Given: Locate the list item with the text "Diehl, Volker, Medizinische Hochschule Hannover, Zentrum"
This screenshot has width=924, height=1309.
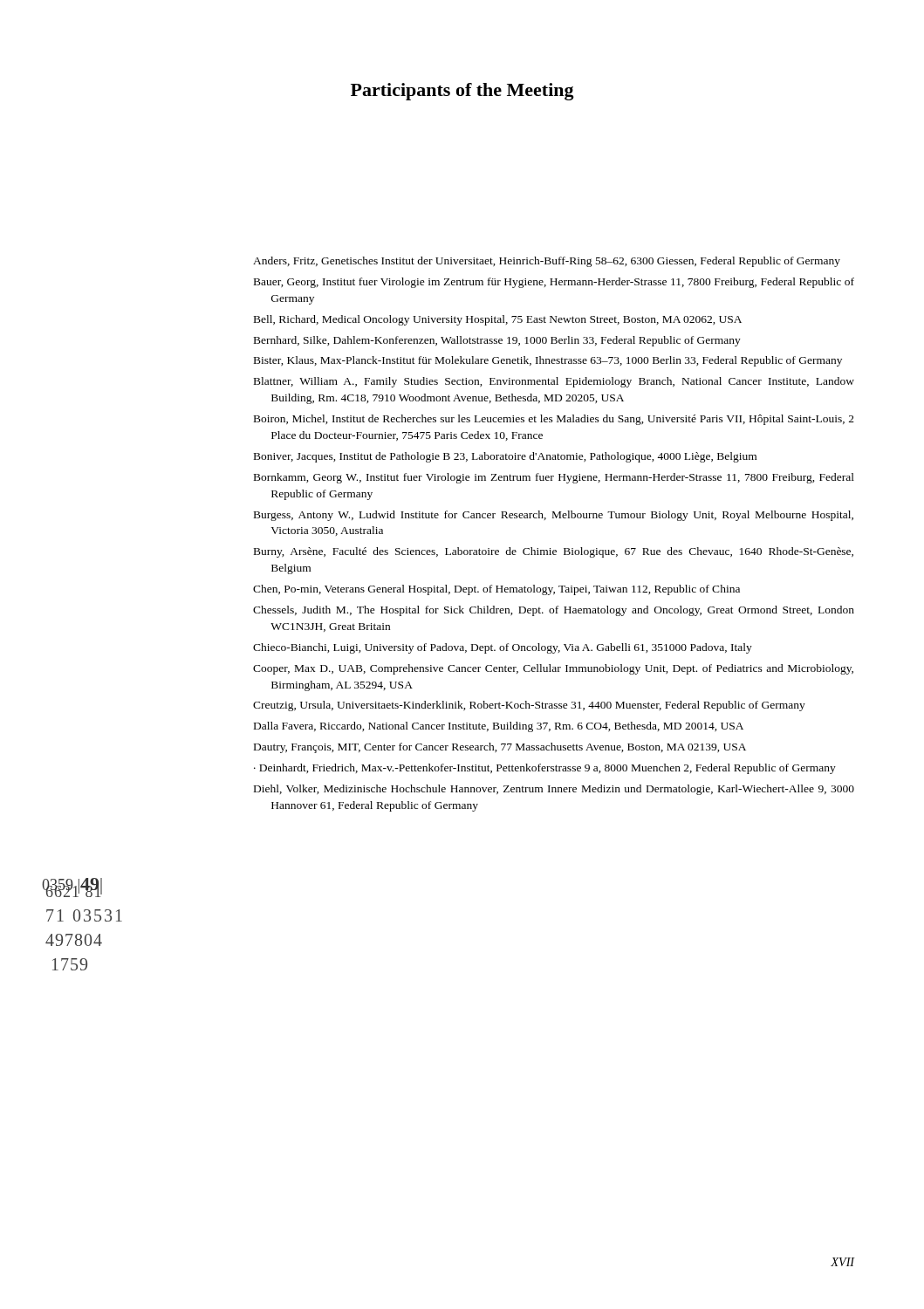Looking at the screenshot, I should 554,798.
